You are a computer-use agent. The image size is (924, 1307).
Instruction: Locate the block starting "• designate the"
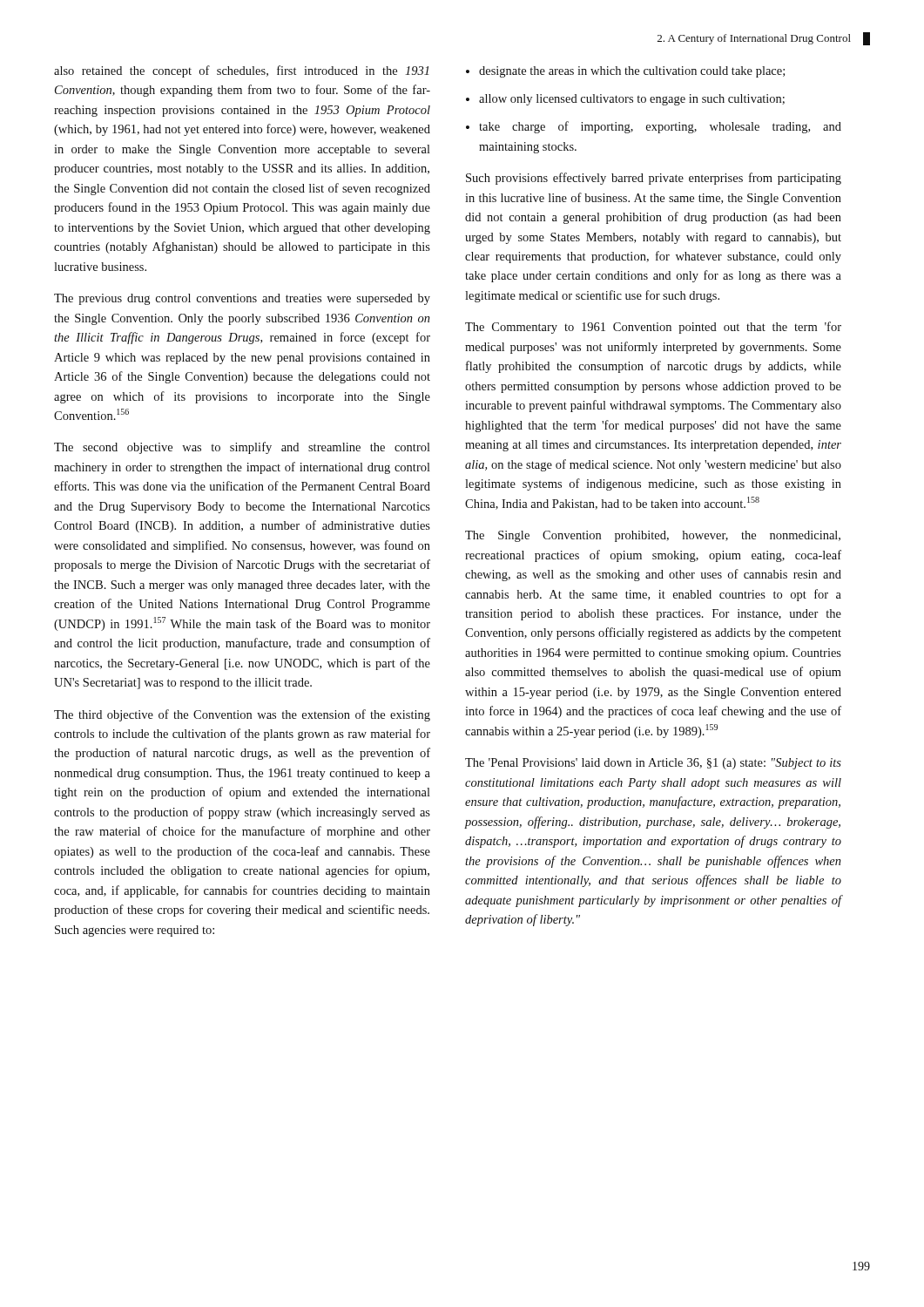[625, 71]
